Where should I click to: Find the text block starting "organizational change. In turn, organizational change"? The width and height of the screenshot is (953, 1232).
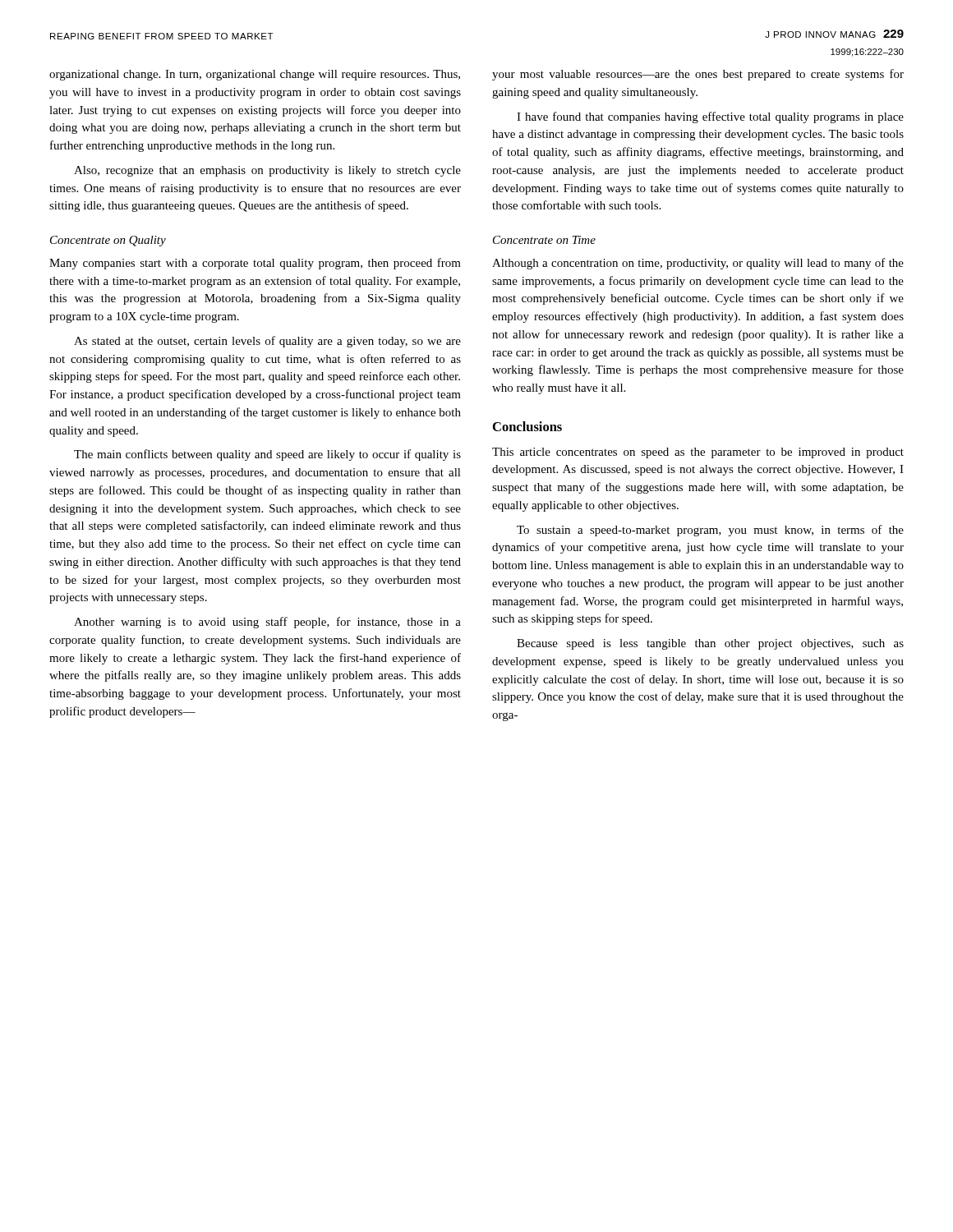(x=255, y=110)
